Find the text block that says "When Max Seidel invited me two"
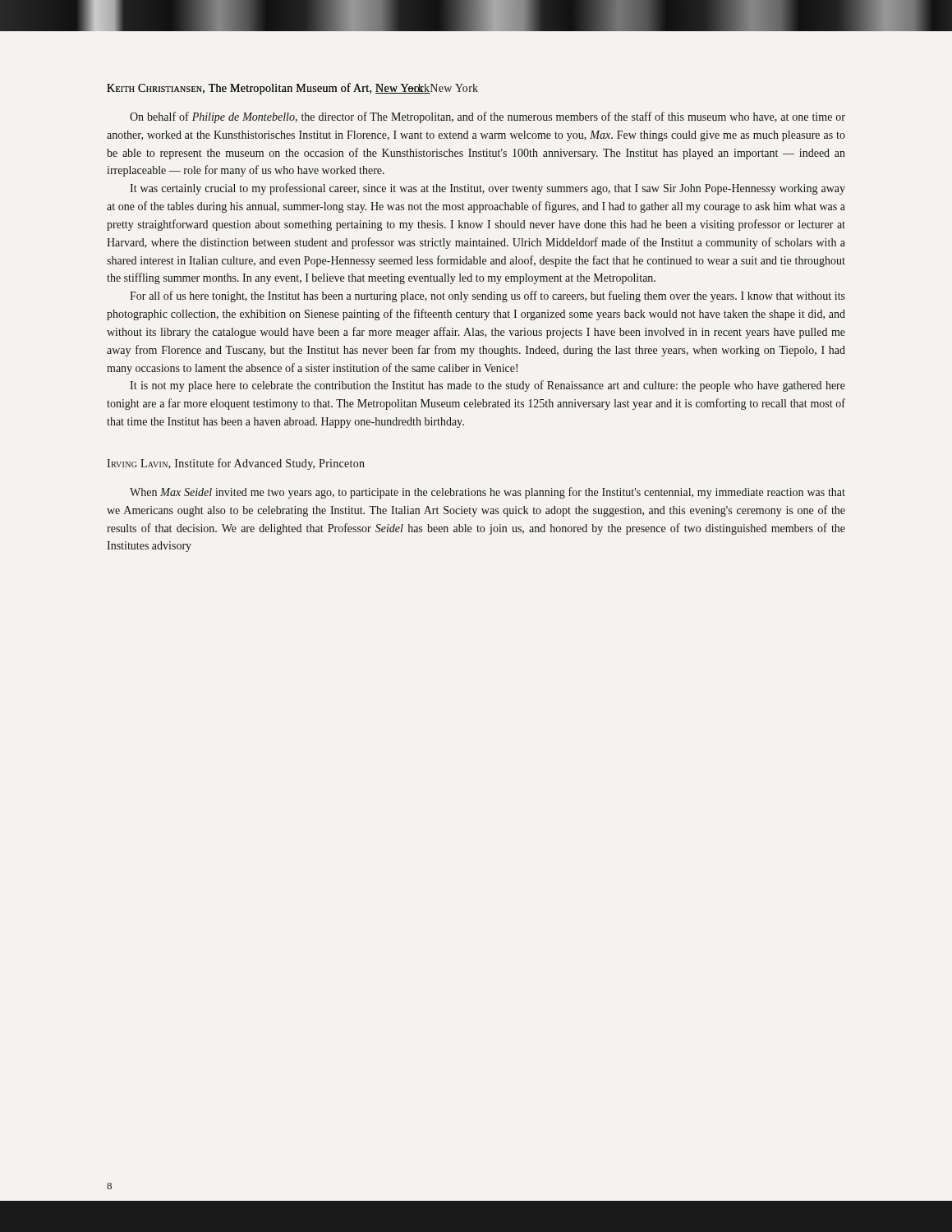The height and width of the screenshot is (1232, 952). tap(476, 520)
